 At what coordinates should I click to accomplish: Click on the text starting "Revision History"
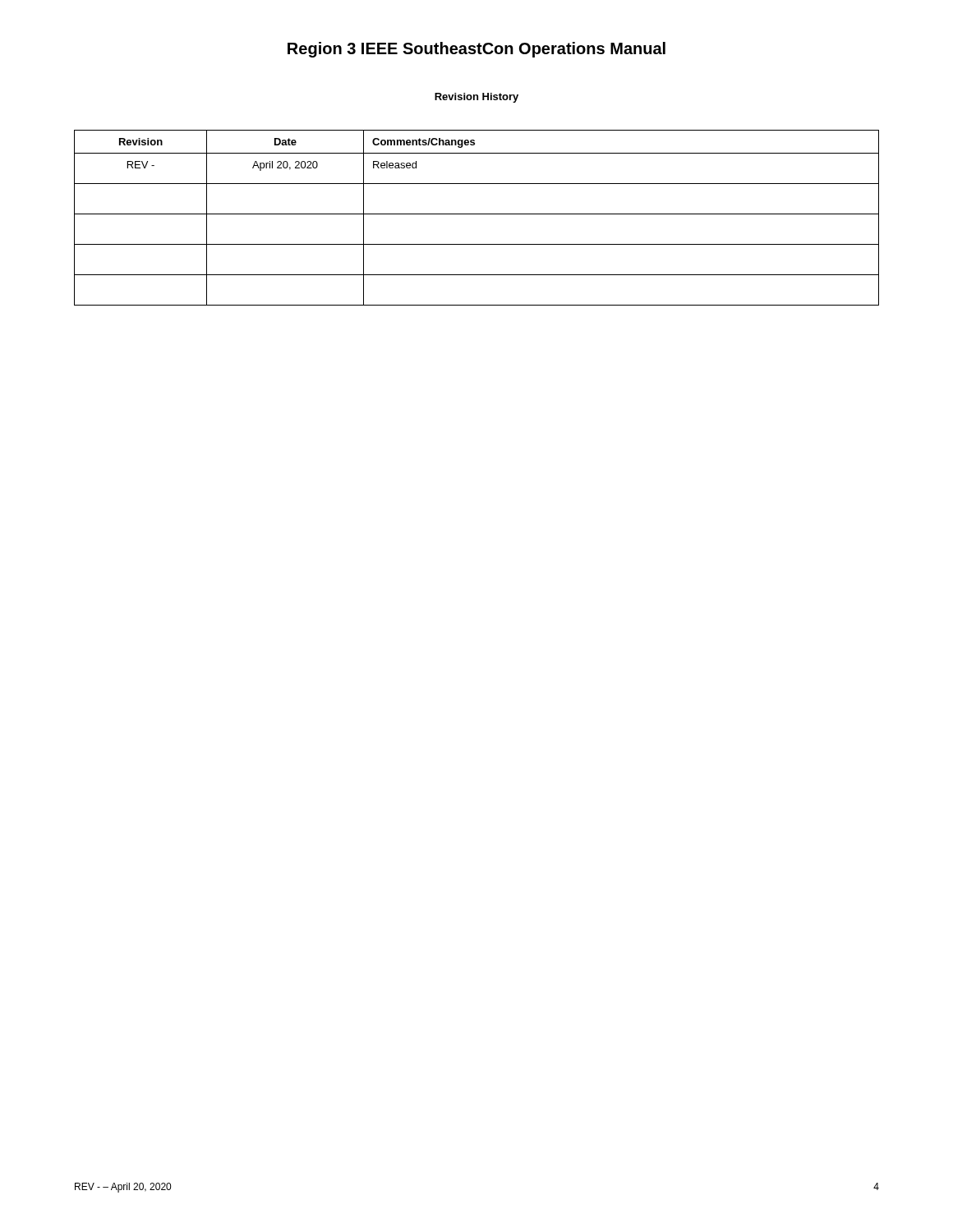[476, 96]
